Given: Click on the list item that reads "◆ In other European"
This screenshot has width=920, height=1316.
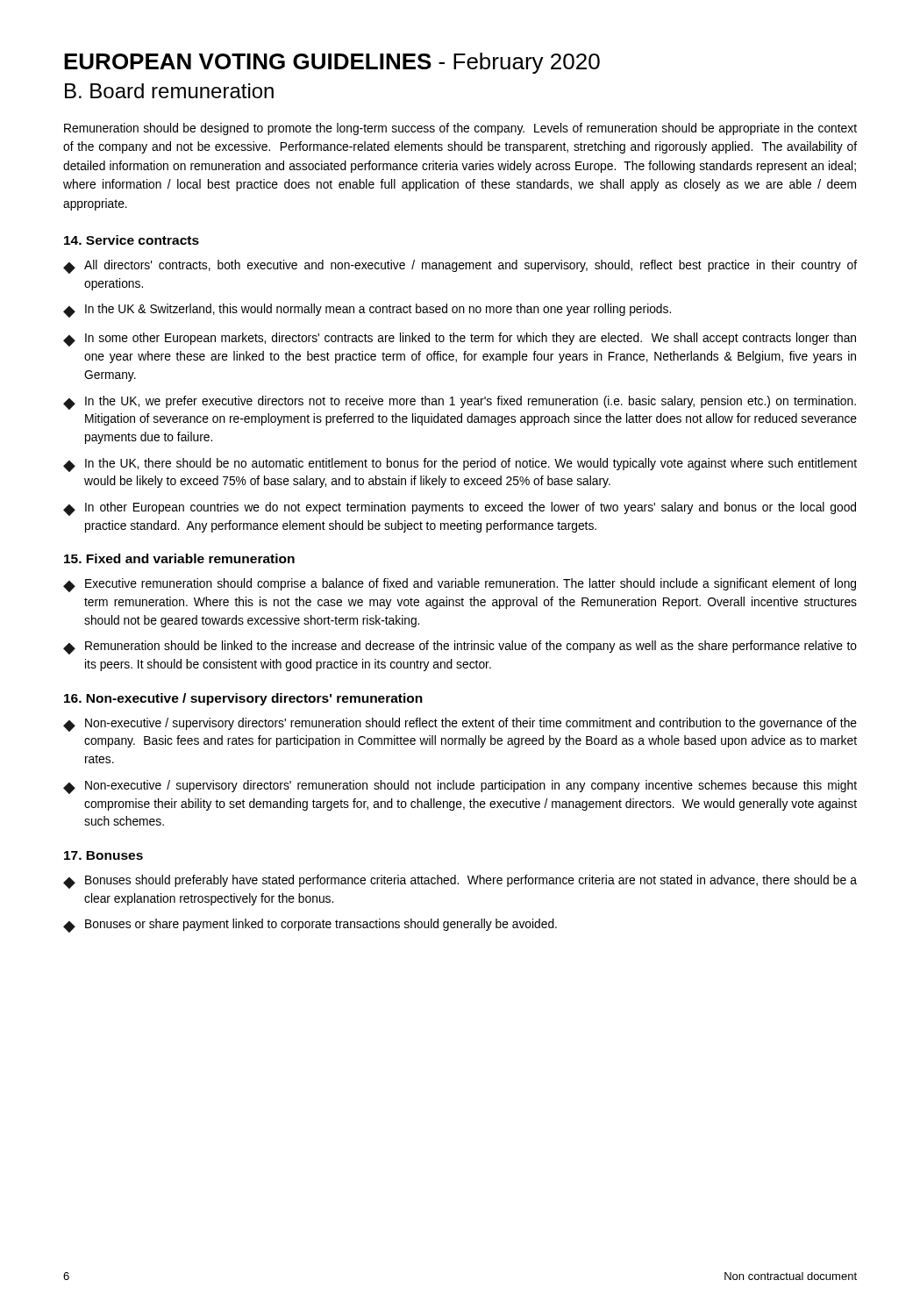Looking at the screenshot, I should 460,517.
